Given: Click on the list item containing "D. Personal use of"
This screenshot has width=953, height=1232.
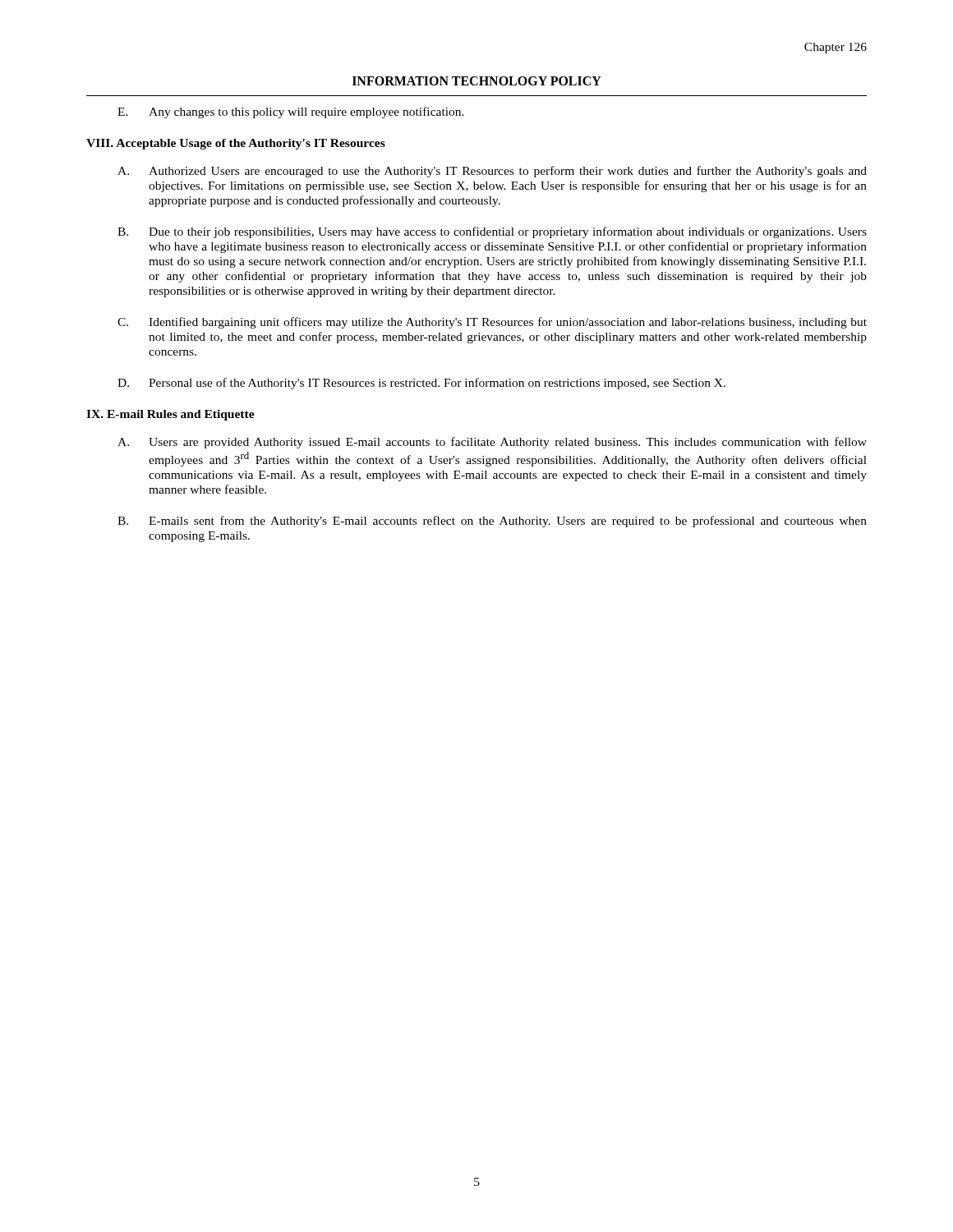Looking at the screenshot, I should (x=476, y=383).
